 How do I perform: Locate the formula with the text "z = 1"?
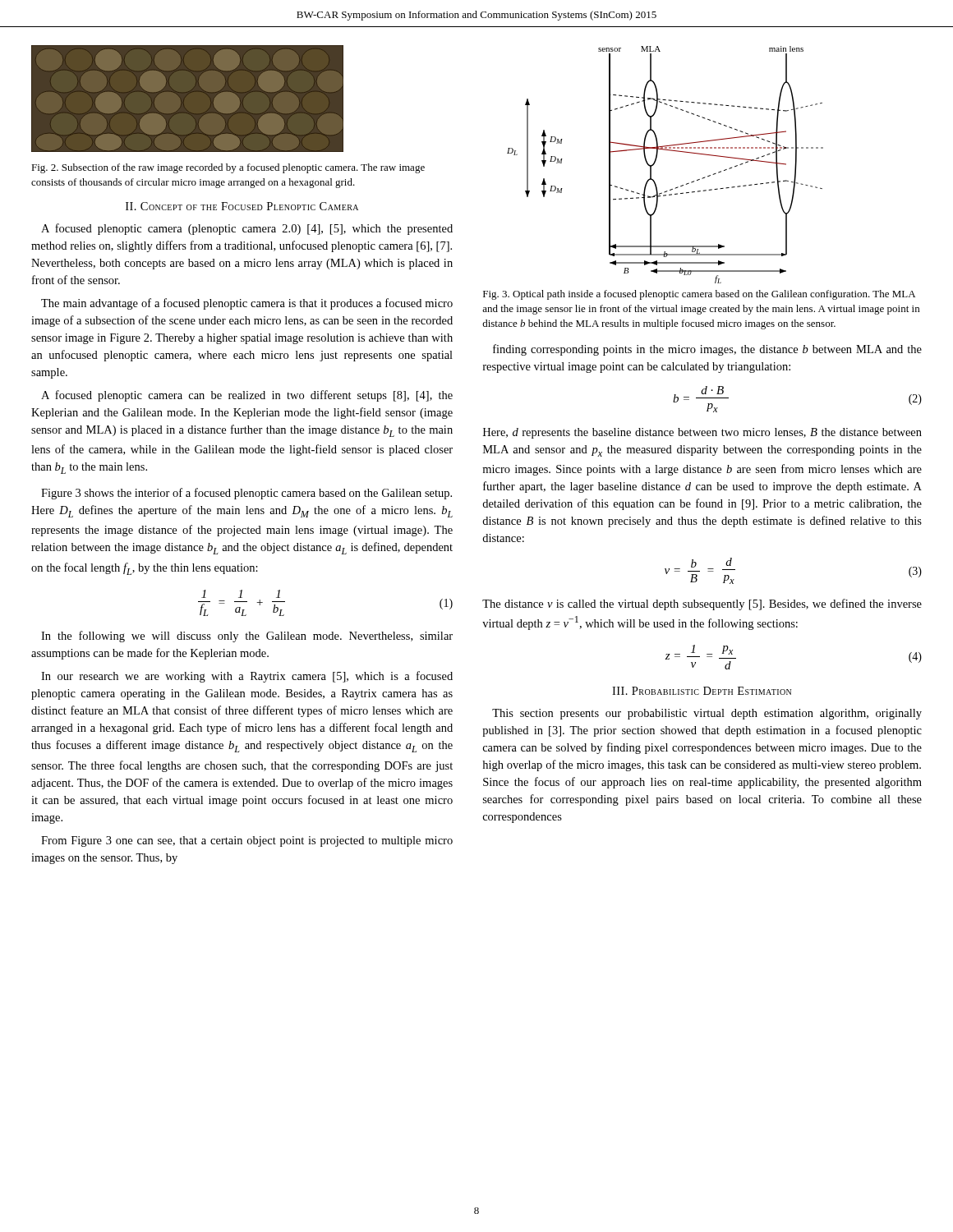click(x=693, y=657)
